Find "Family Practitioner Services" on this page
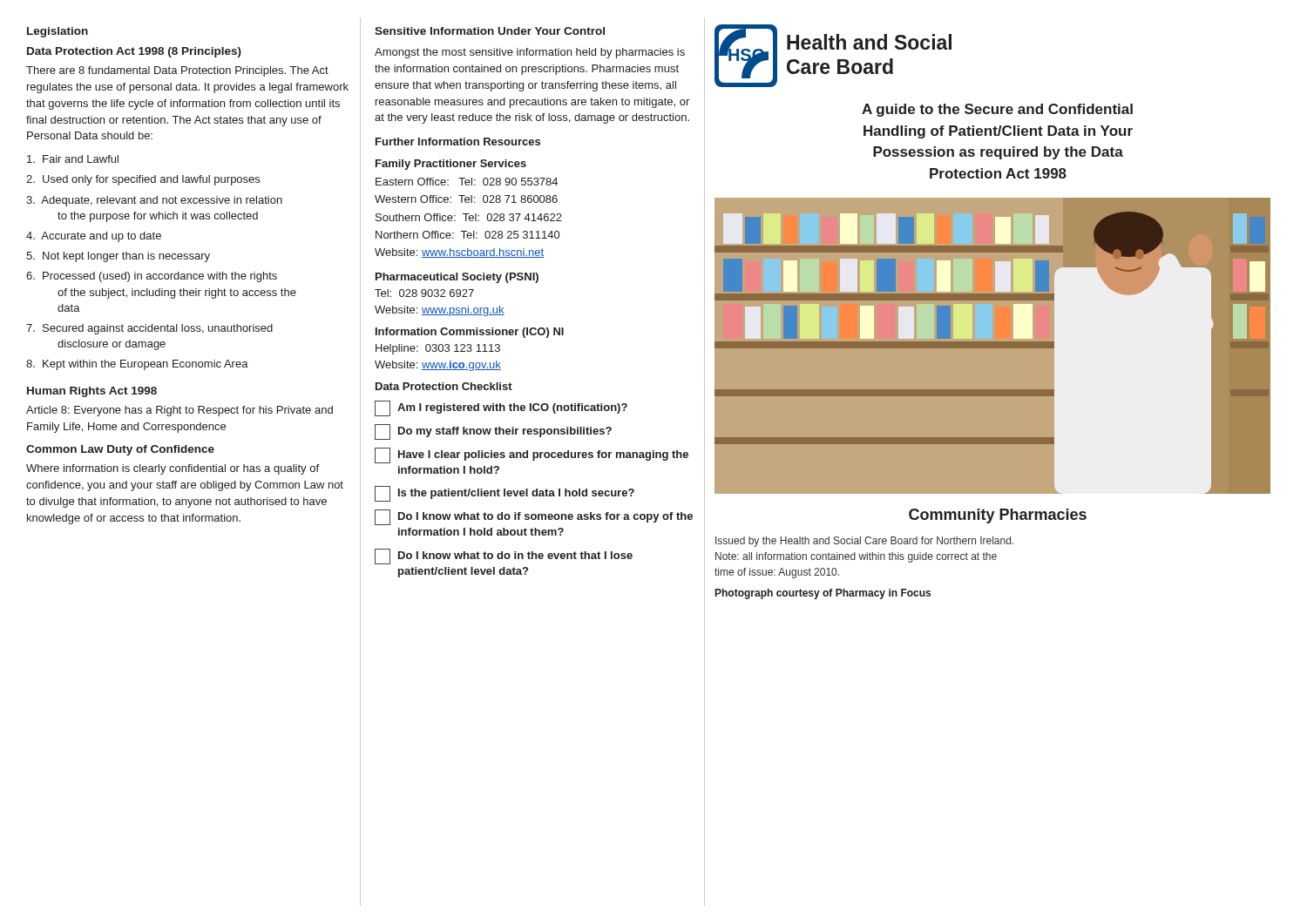 (536, 164)
